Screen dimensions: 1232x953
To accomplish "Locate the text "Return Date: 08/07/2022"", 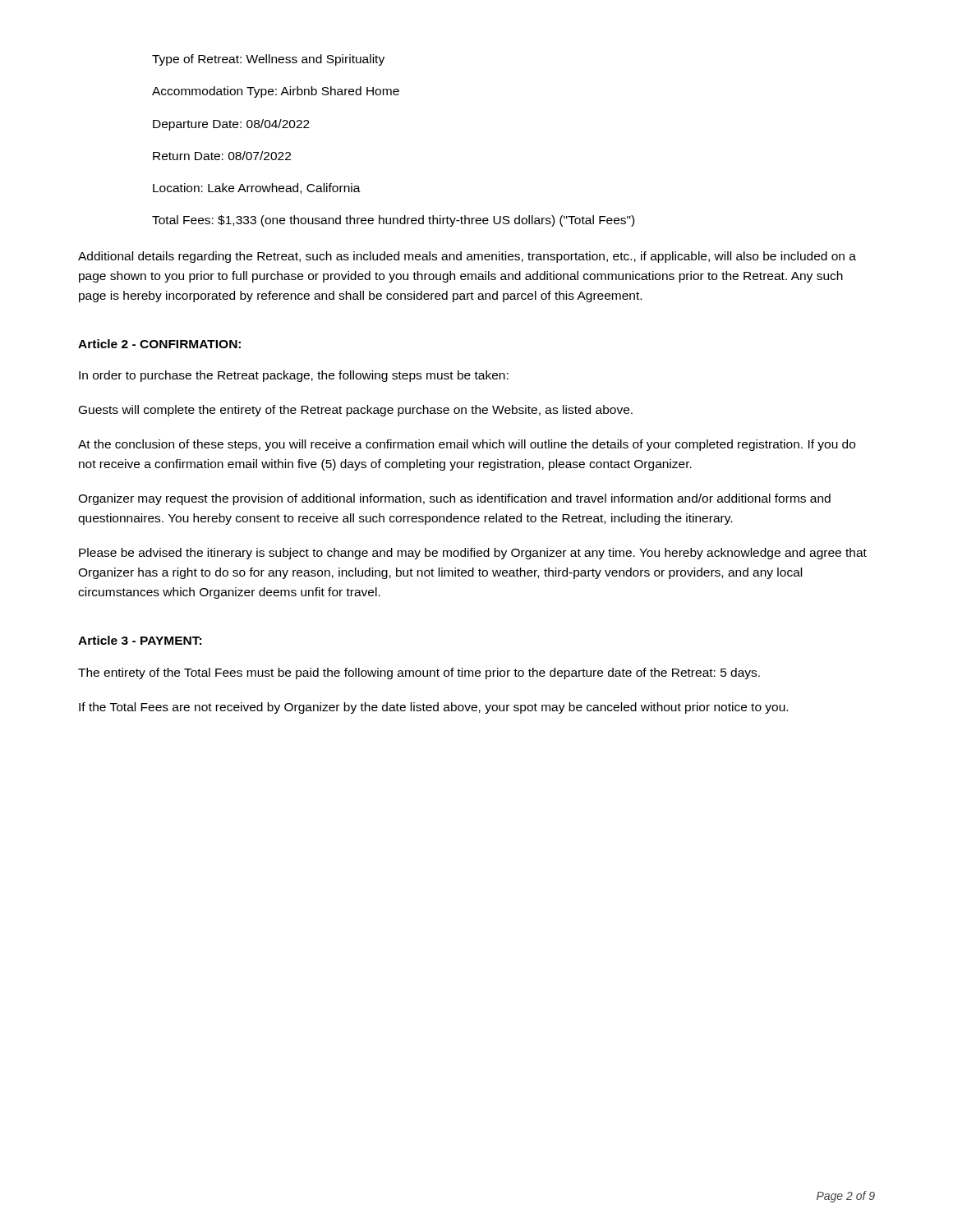I will click(222, 155).
